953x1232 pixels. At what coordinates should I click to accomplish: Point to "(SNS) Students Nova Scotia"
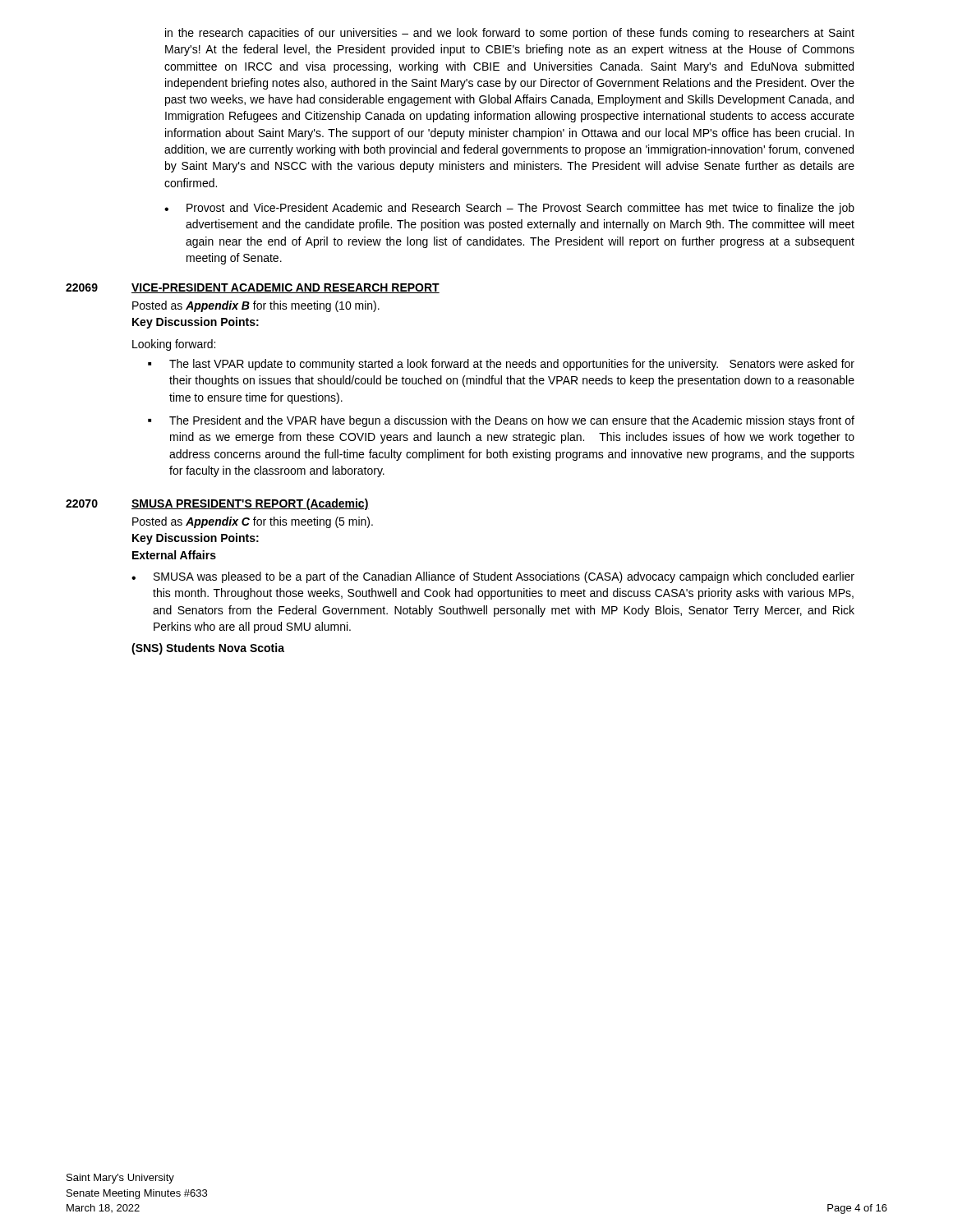click(208, 648)
